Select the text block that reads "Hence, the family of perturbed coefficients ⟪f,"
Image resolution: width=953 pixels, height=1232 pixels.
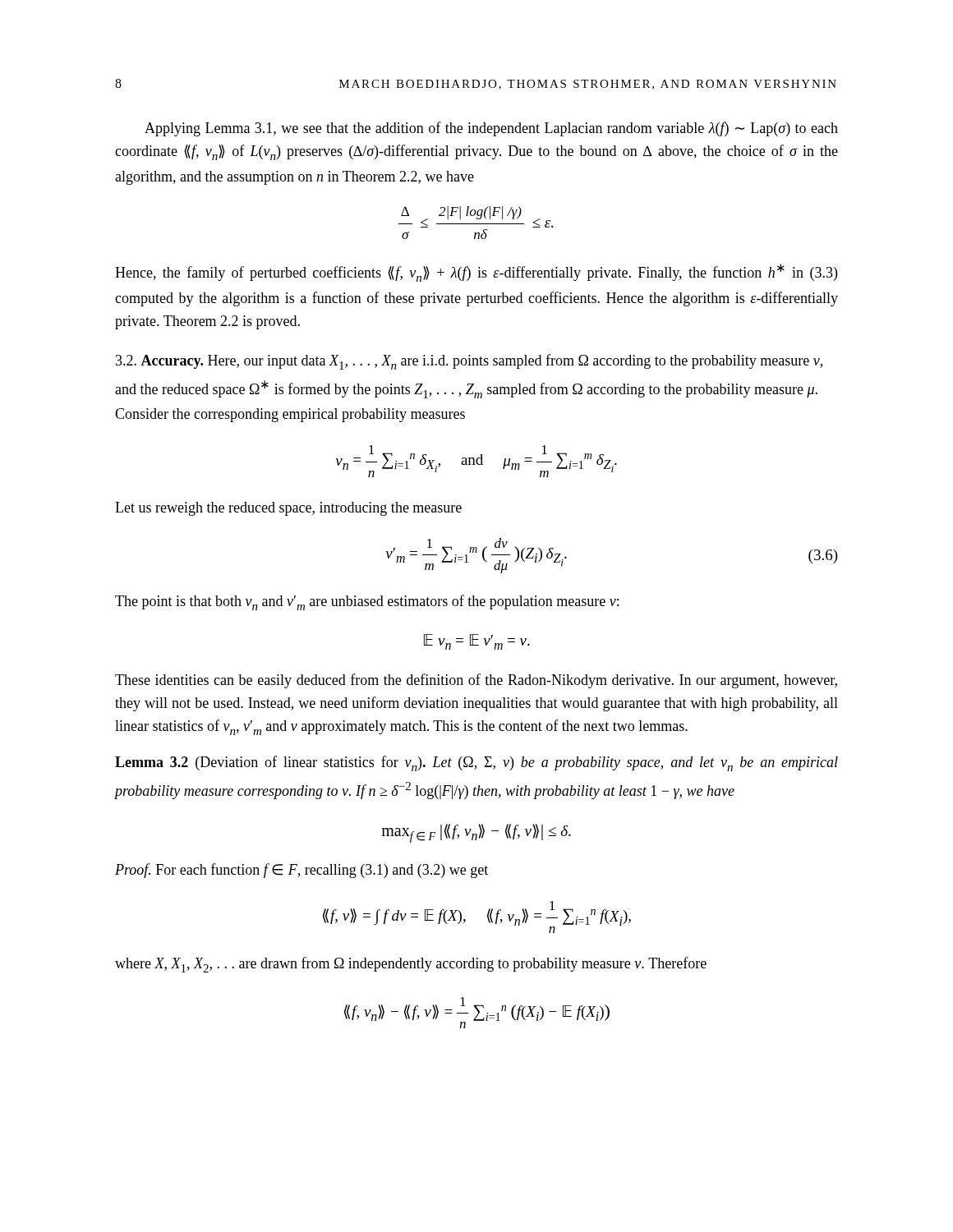[x=476, y=296]
